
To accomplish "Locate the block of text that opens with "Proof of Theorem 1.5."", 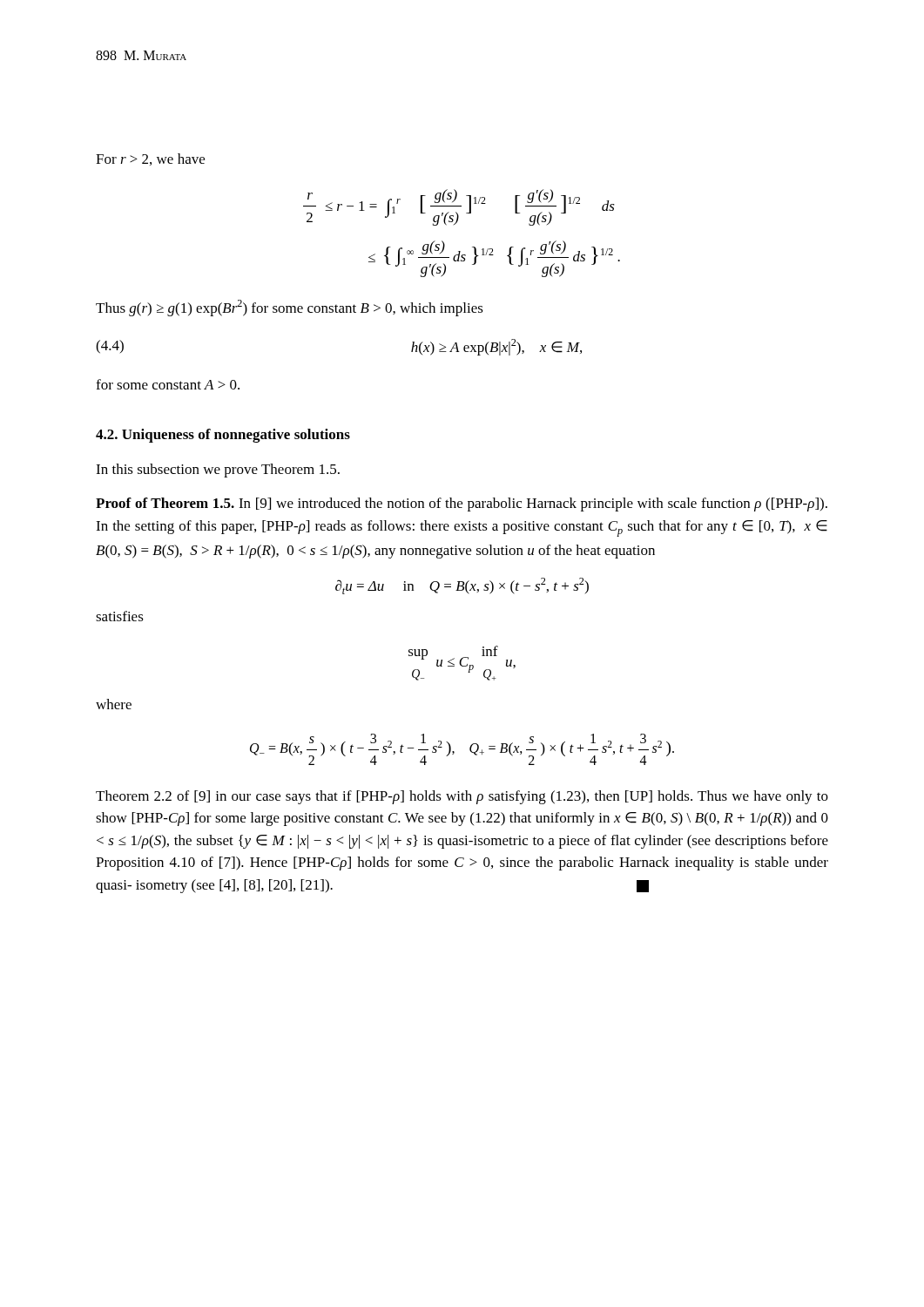I will point(462,527).
